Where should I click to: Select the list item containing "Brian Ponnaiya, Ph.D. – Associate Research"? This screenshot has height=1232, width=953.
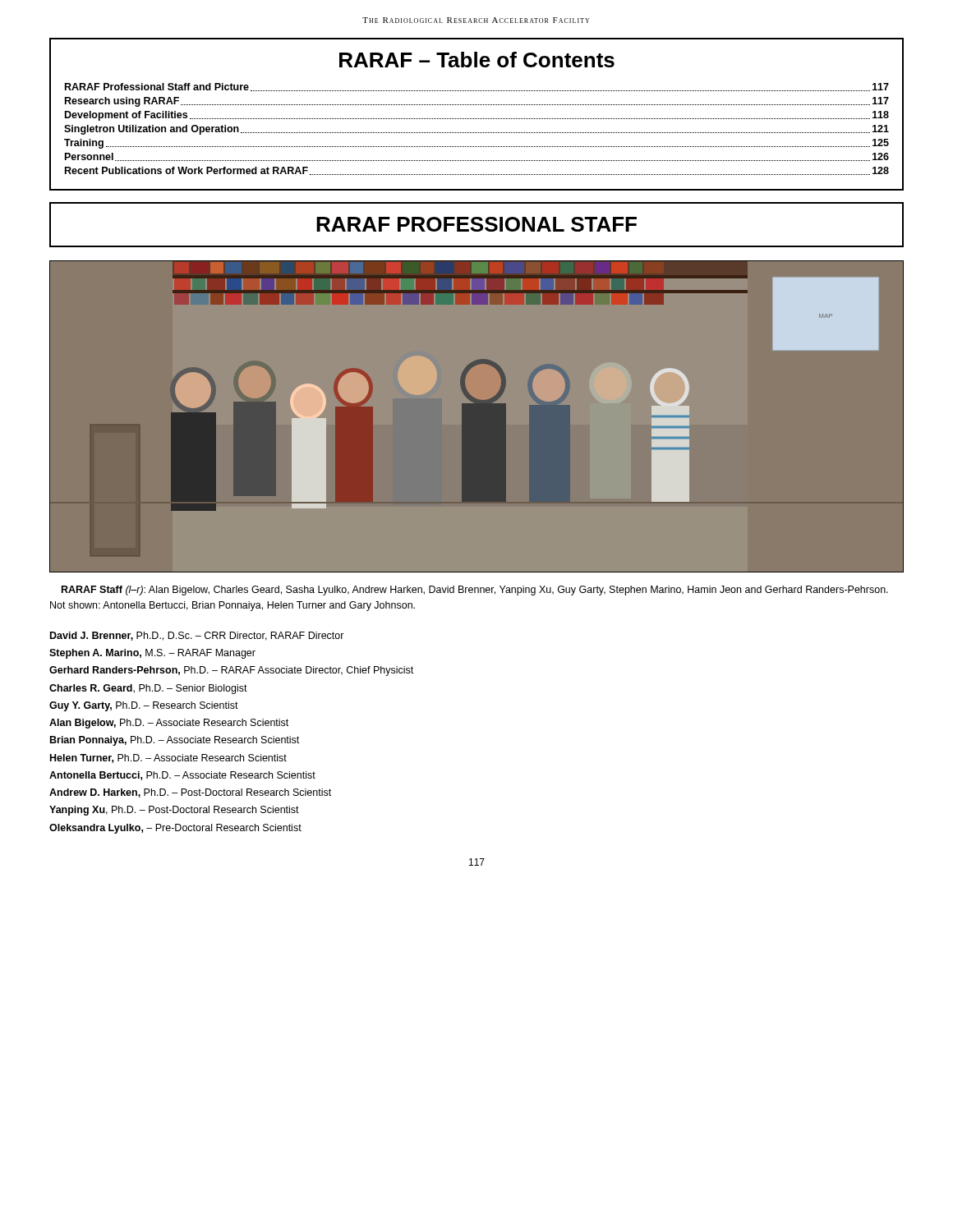click(174, 740)
